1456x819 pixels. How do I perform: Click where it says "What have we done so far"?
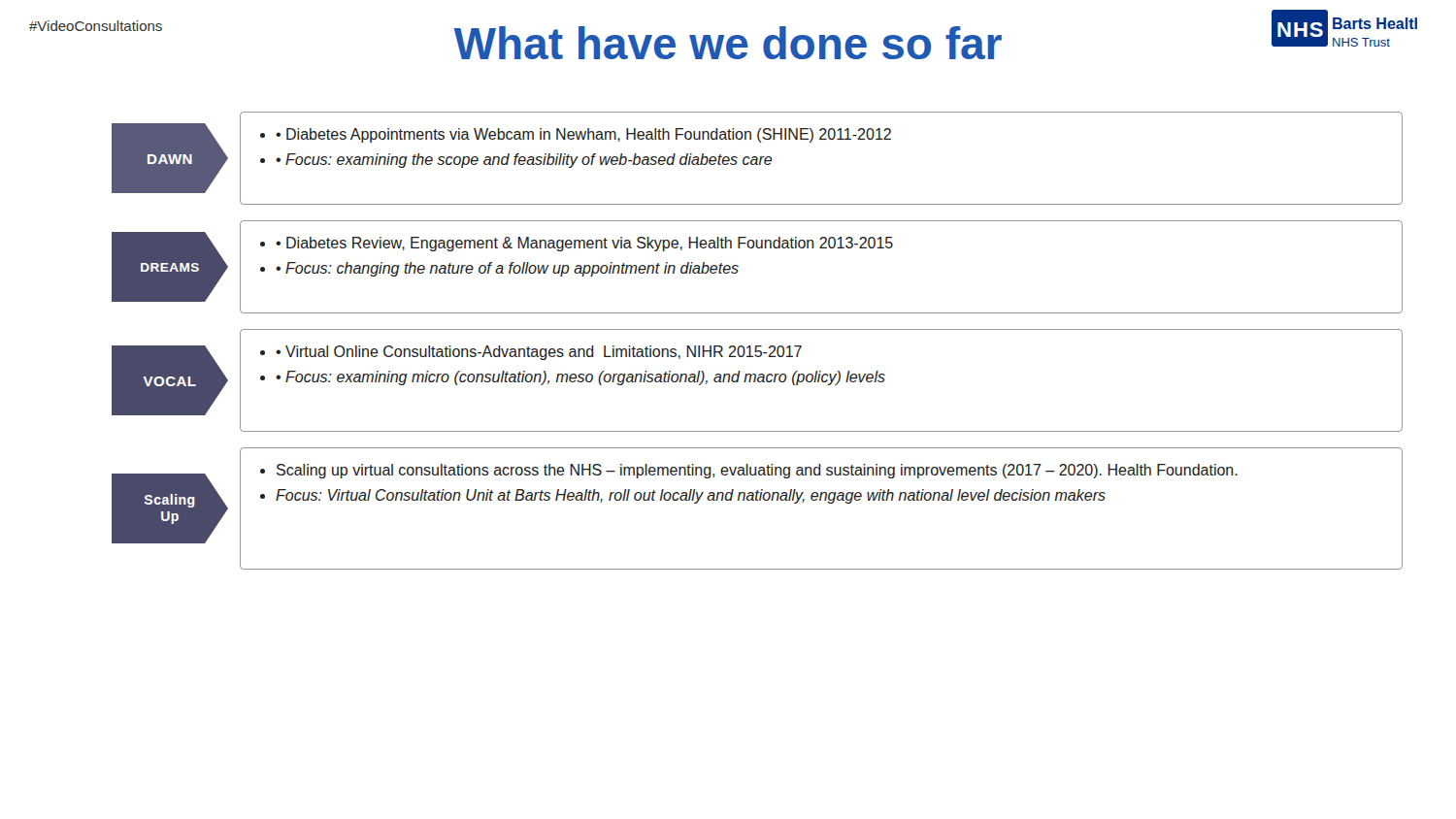pyautogui.click(x=728, y=44)
